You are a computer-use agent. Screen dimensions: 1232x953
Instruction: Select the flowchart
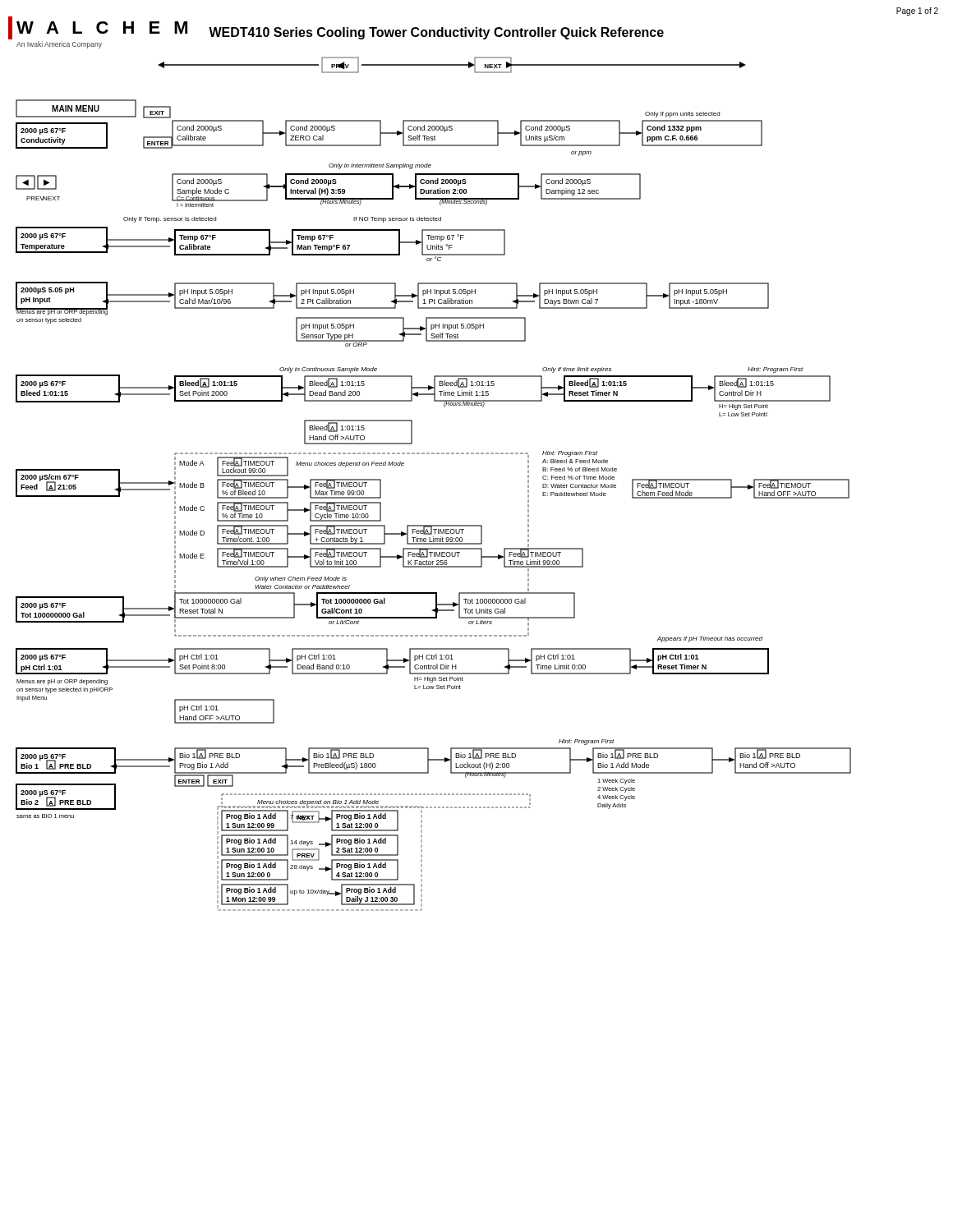coord(474,638)
